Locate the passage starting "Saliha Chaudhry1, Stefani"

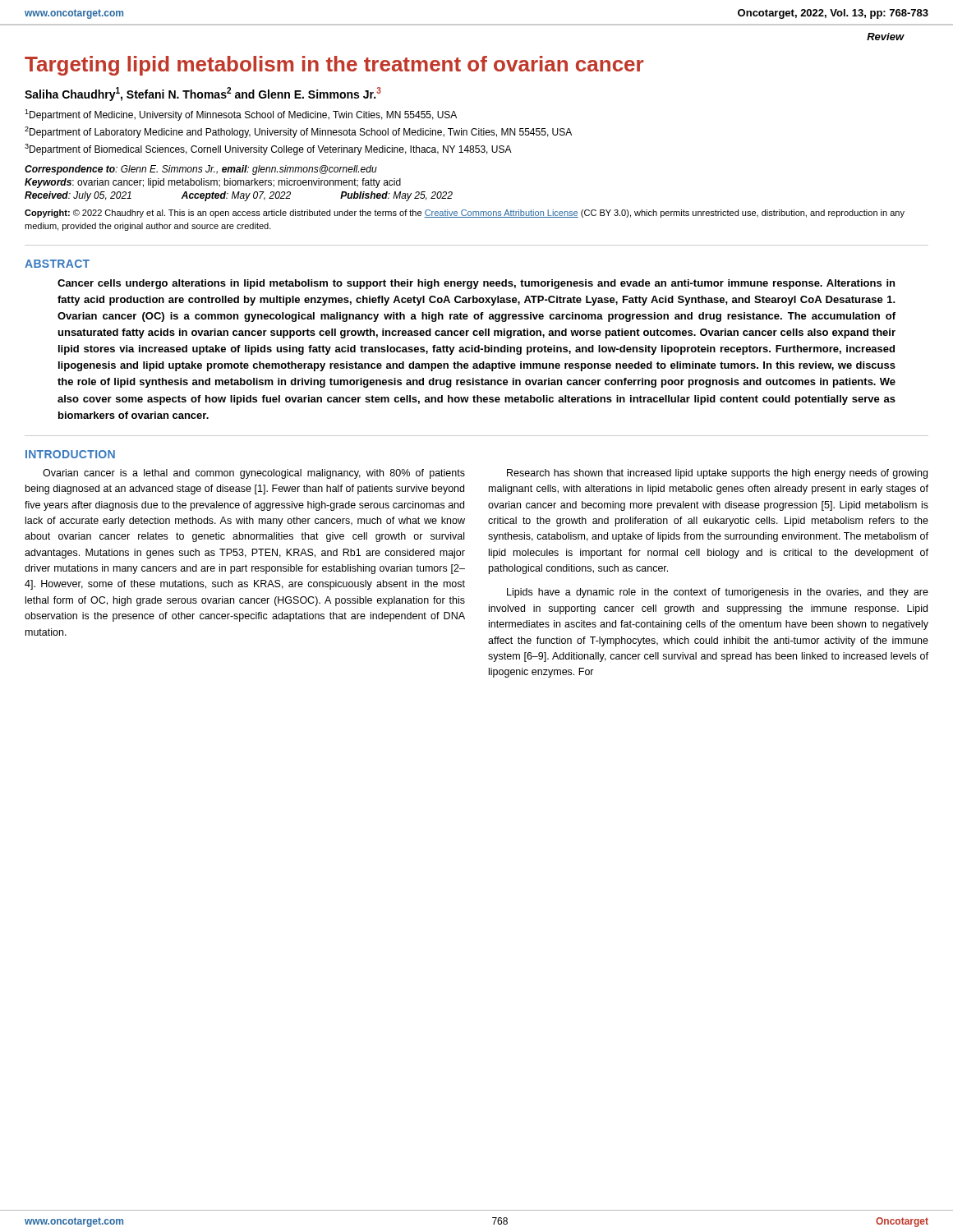point(203,93)
